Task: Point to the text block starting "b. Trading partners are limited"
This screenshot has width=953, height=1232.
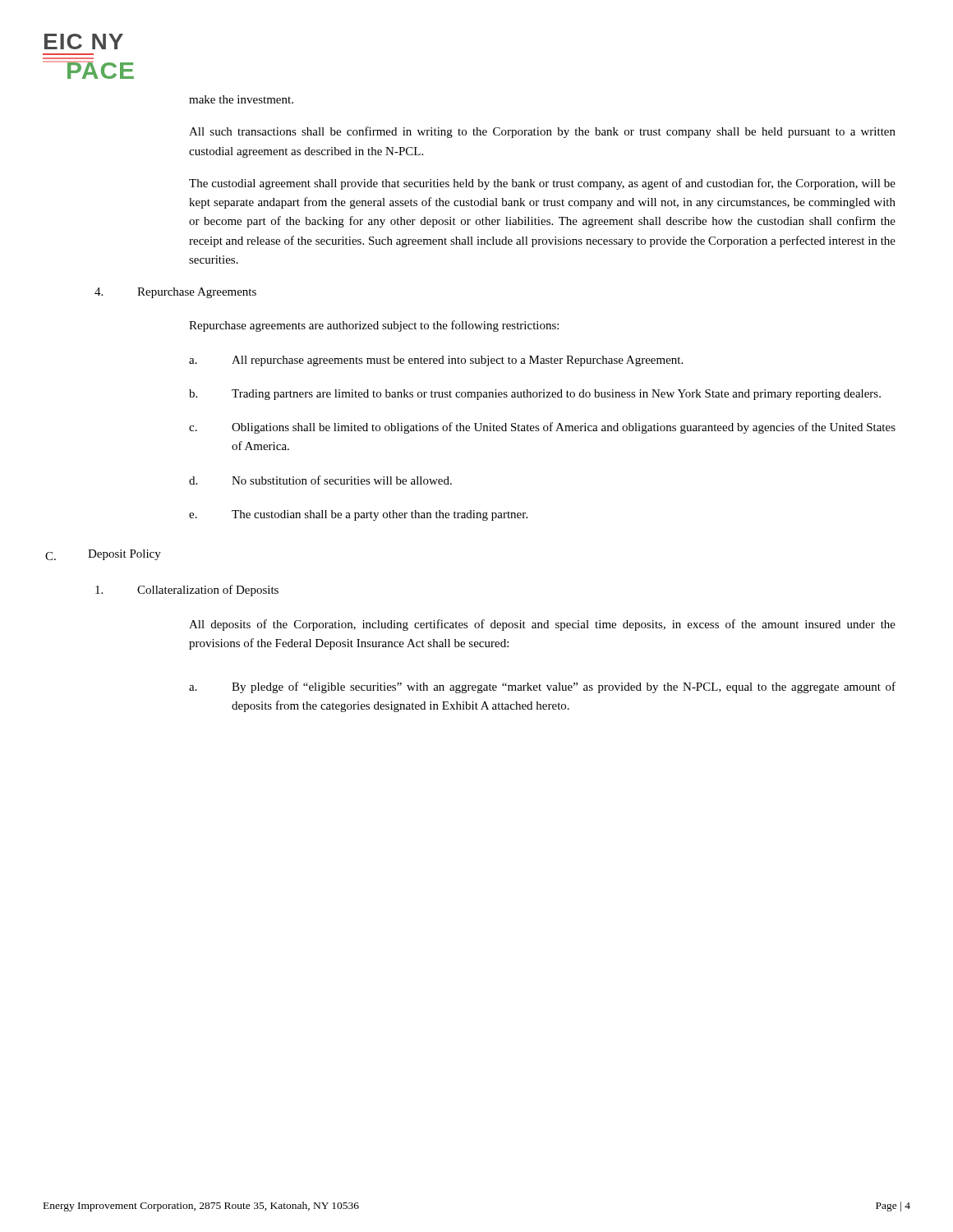Action: pos(542,394)
